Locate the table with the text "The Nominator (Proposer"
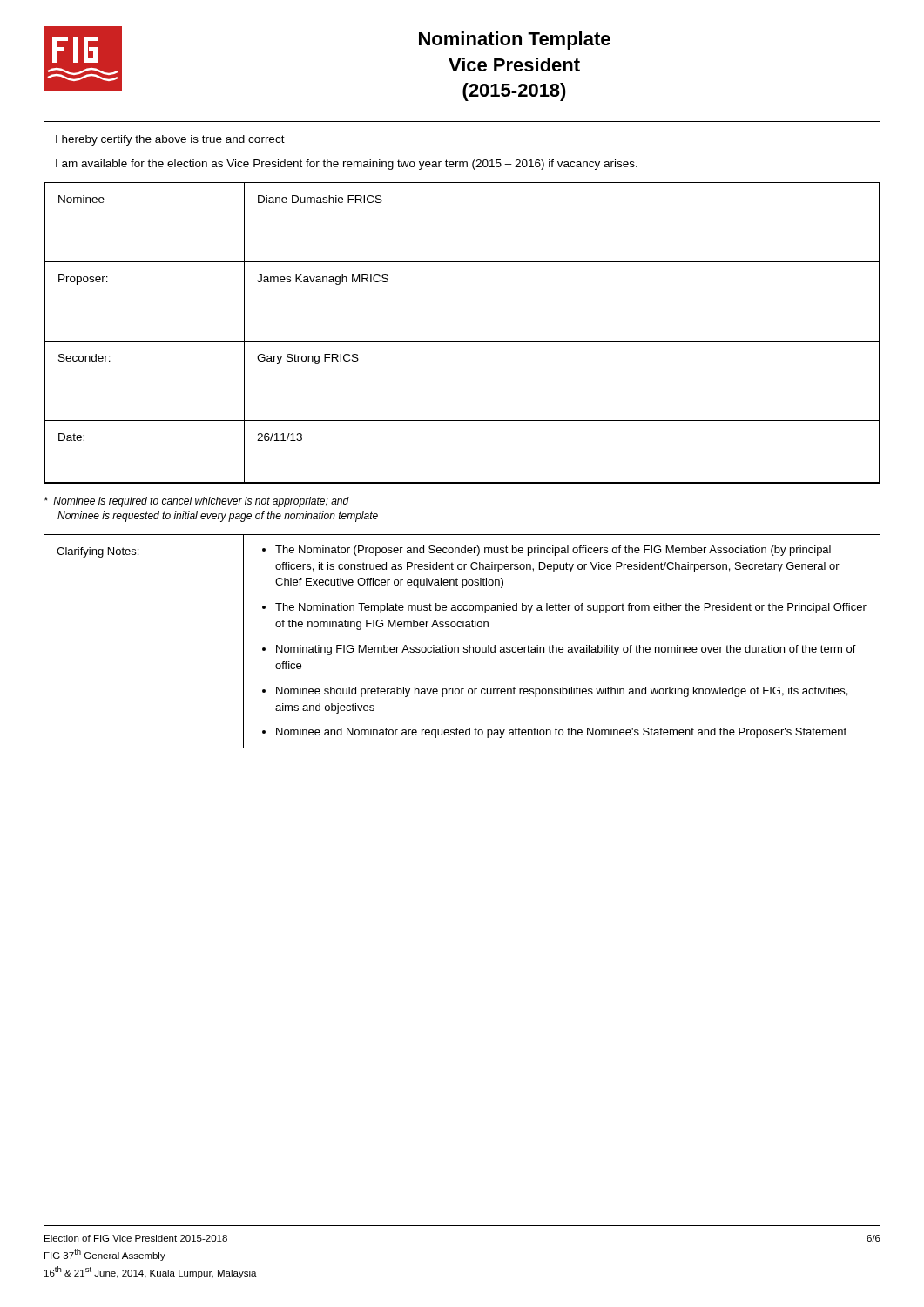924x1307 pixels. point(462,641)
